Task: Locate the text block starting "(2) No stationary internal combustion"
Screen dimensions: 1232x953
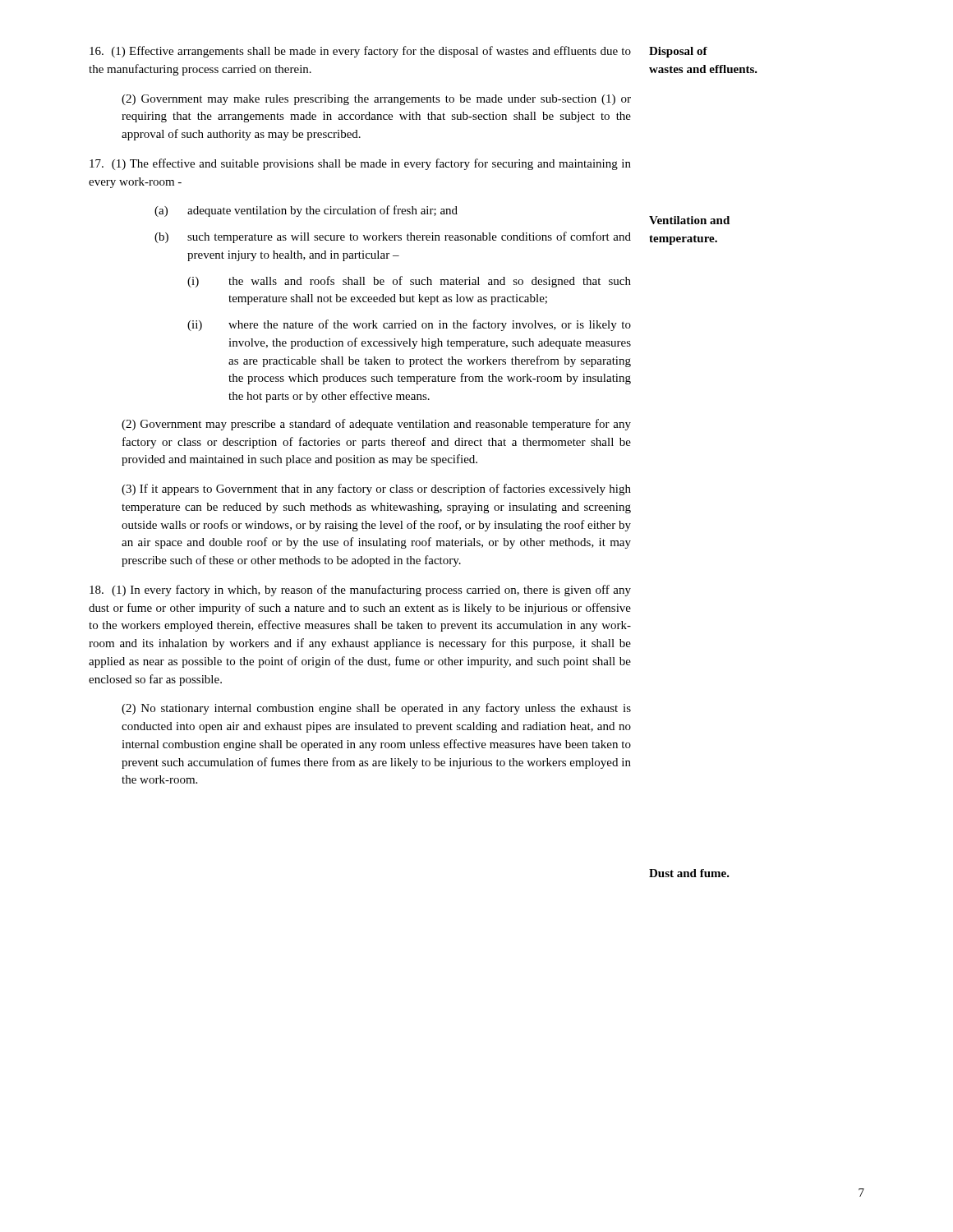Action: (376, 744)
